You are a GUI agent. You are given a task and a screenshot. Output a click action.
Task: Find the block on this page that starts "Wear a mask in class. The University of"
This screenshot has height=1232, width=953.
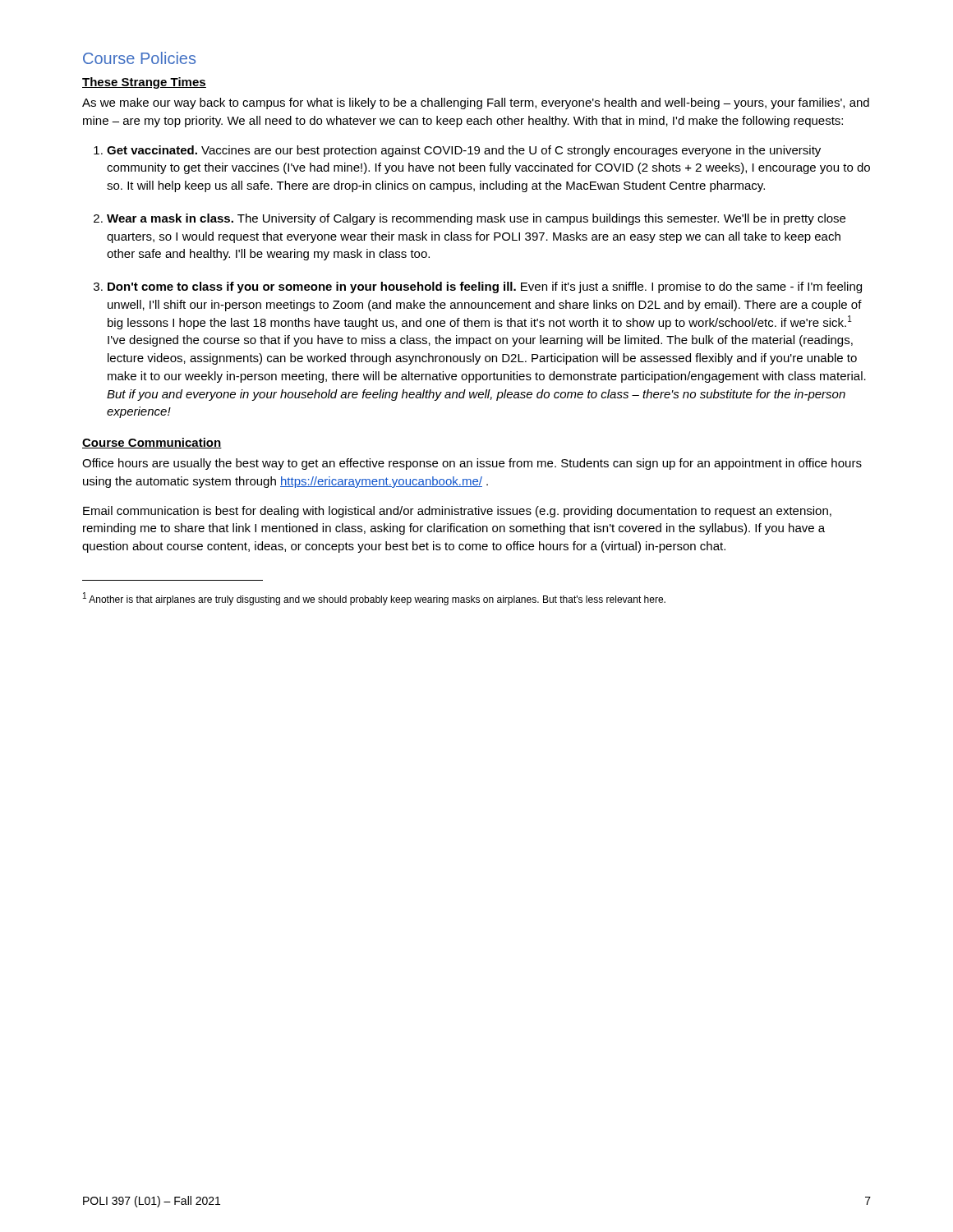(x=489, y=236)
